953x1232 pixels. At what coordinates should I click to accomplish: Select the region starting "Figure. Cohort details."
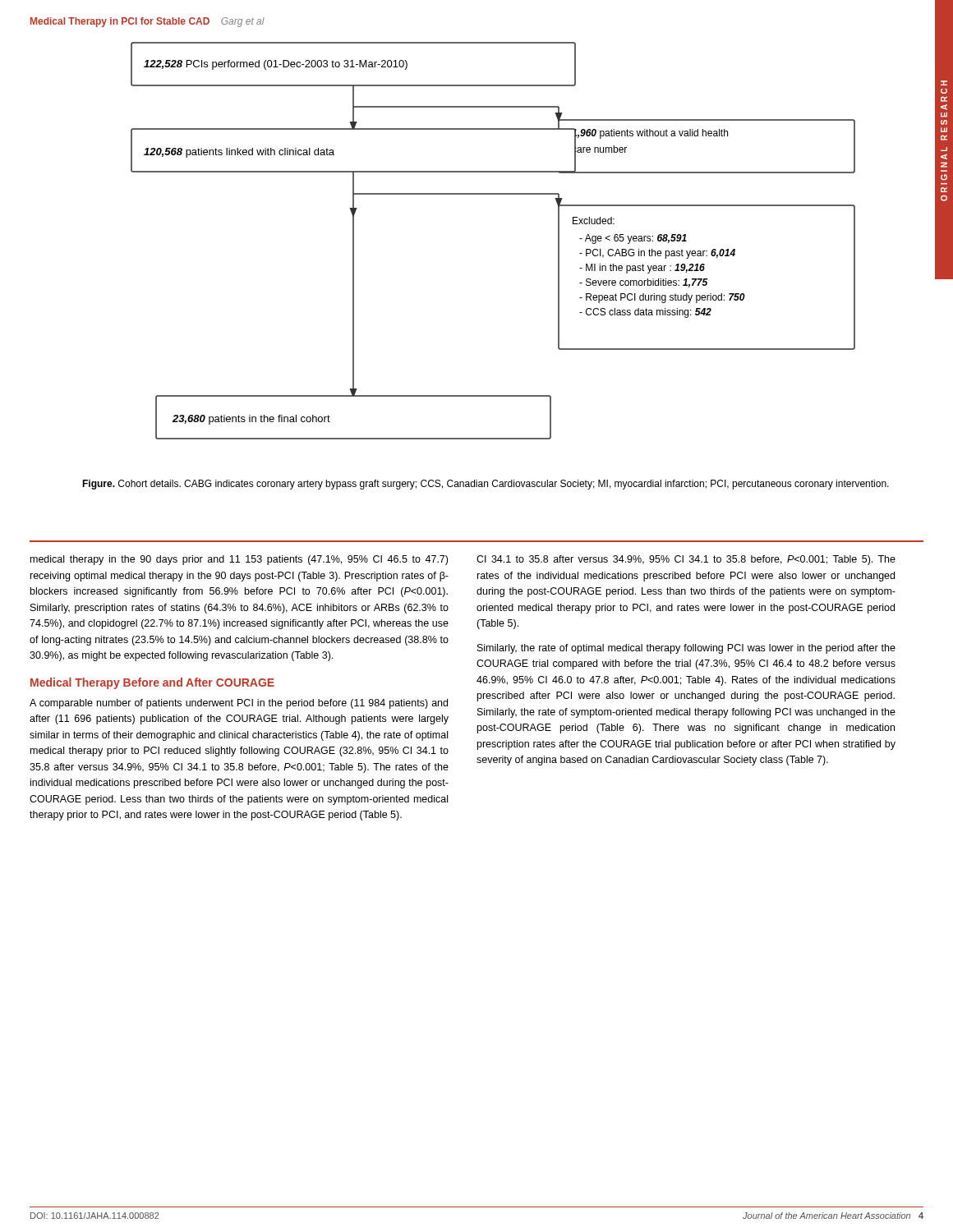pyautogui.click(x=486, y=484)
